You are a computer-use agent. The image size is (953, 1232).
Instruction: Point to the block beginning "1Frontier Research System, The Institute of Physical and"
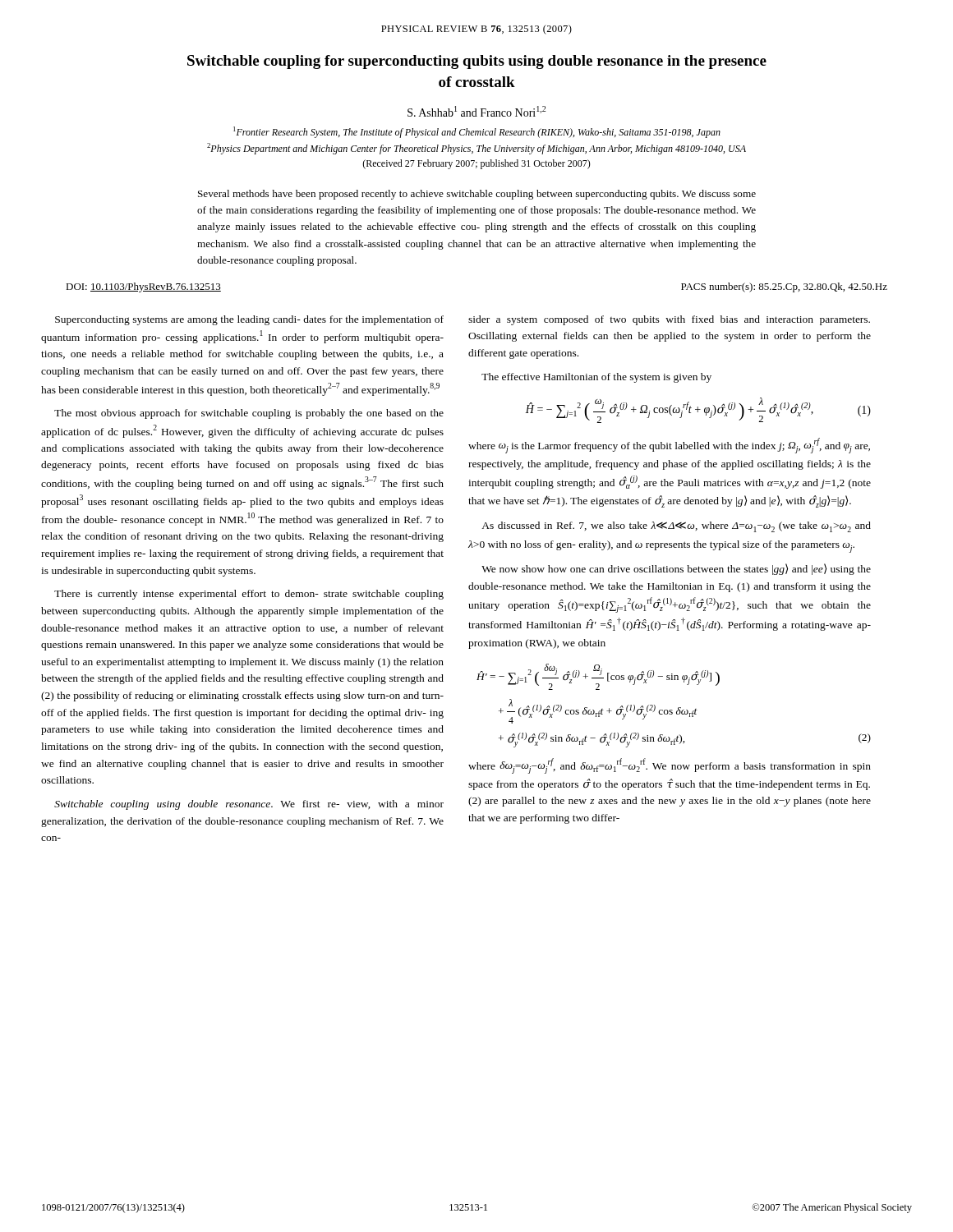coord(476,147)
